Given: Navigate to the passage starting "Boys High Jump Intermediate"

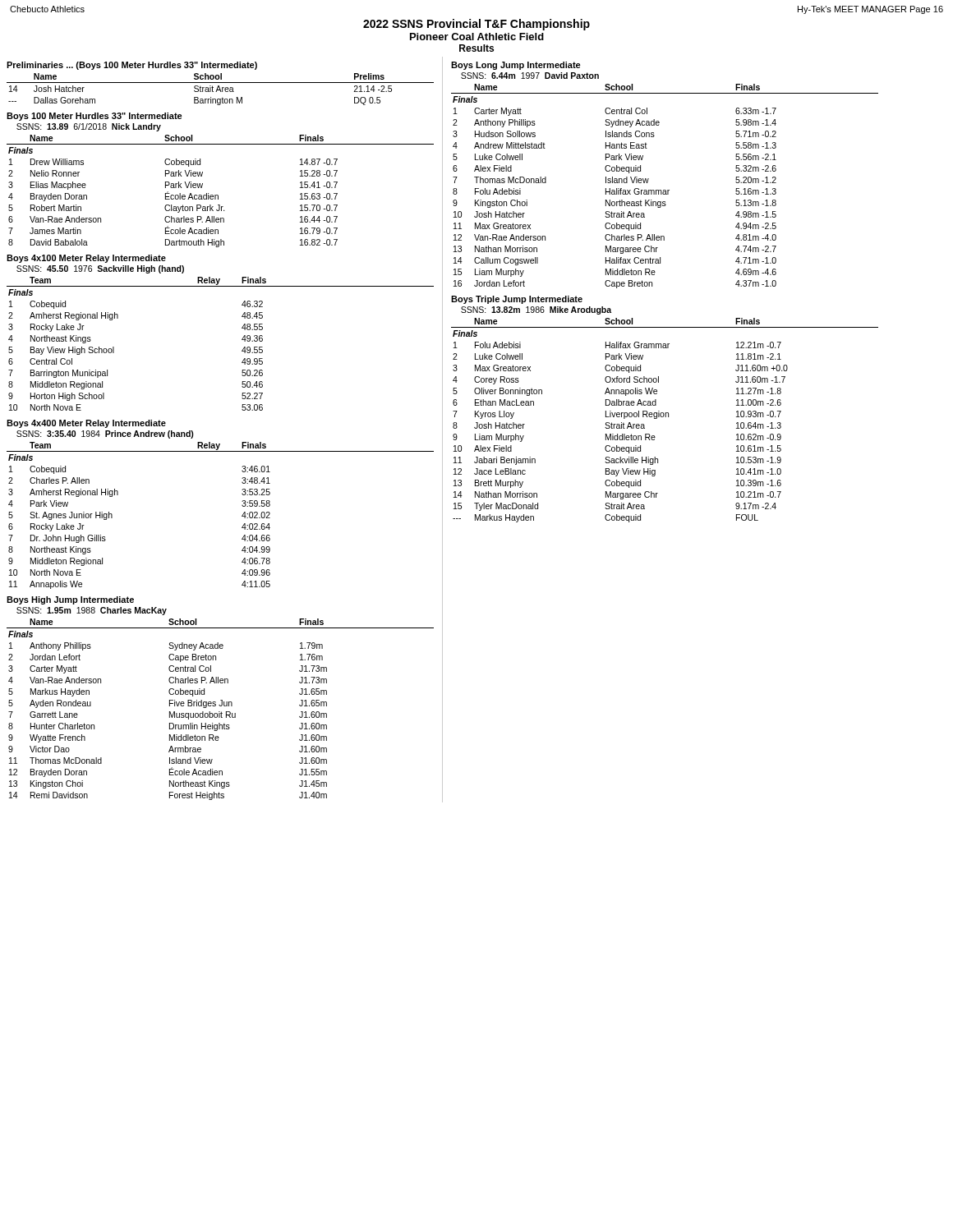Looking at the screenshot, I should coord(70,600).
